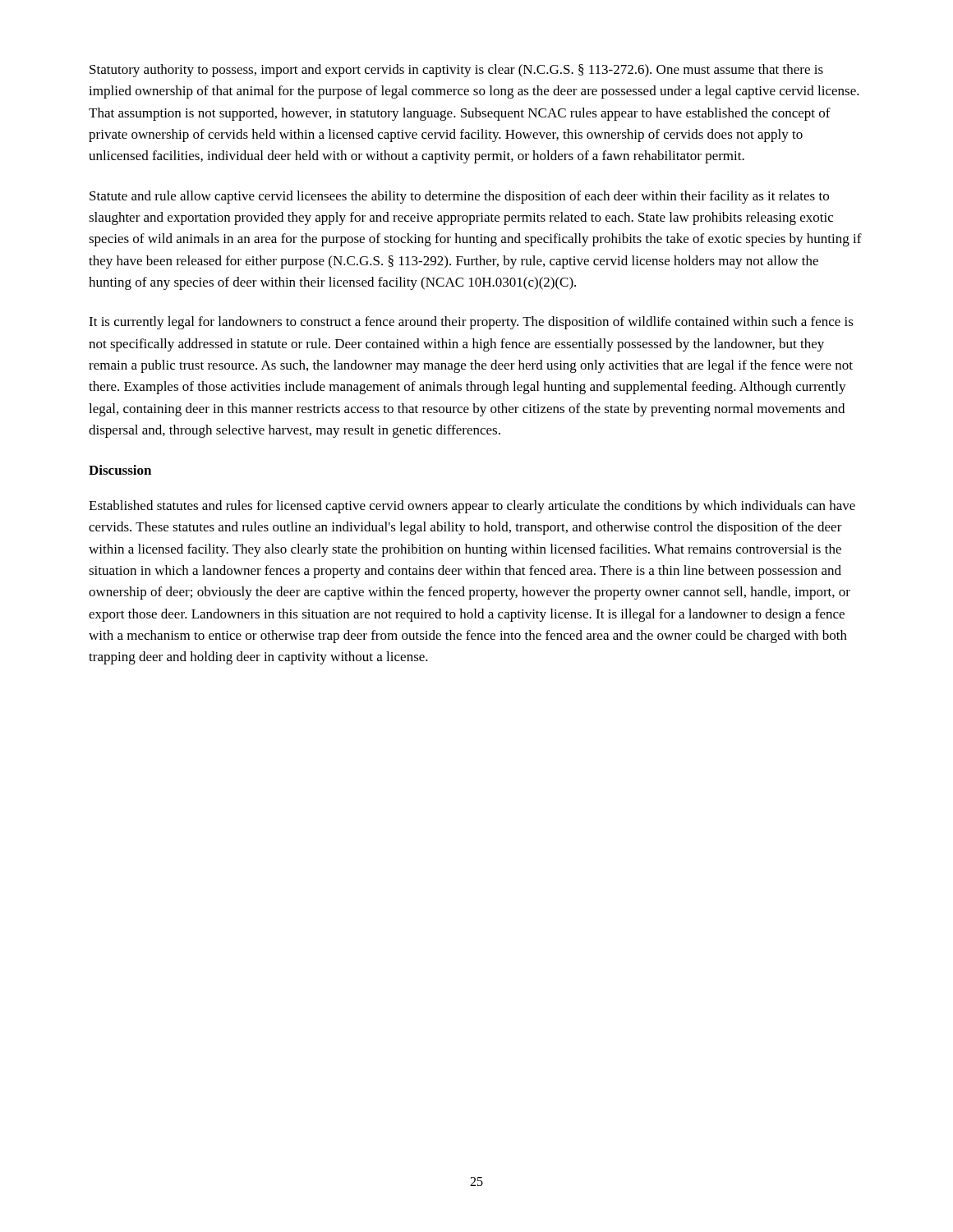Locate the text block containing "It is currently legal for landowners to construct"
953x1232 pixels.
pos(471,376)
